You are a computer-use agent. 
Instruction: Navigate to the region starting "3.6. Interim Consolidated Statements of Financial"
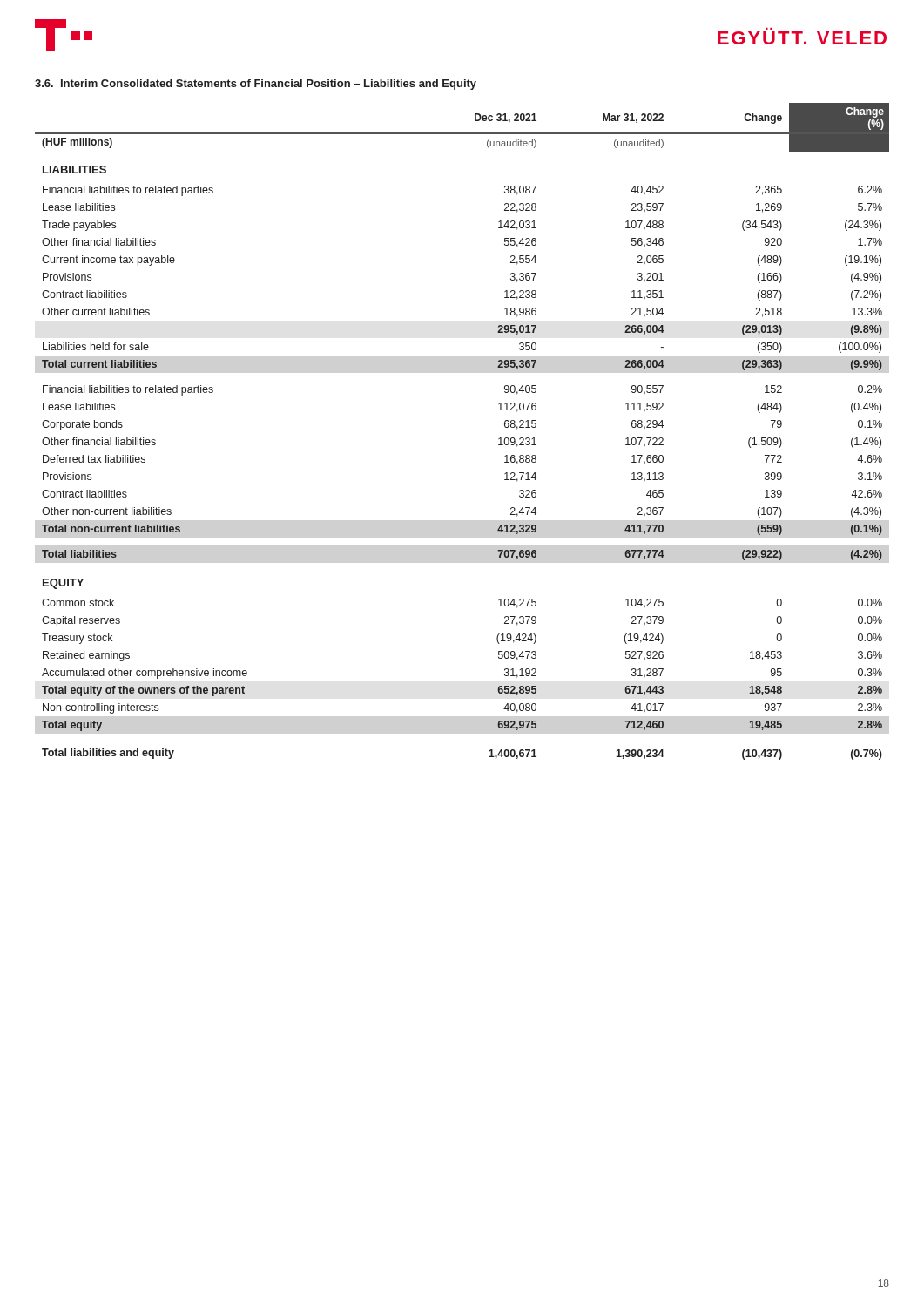(462, 83)
